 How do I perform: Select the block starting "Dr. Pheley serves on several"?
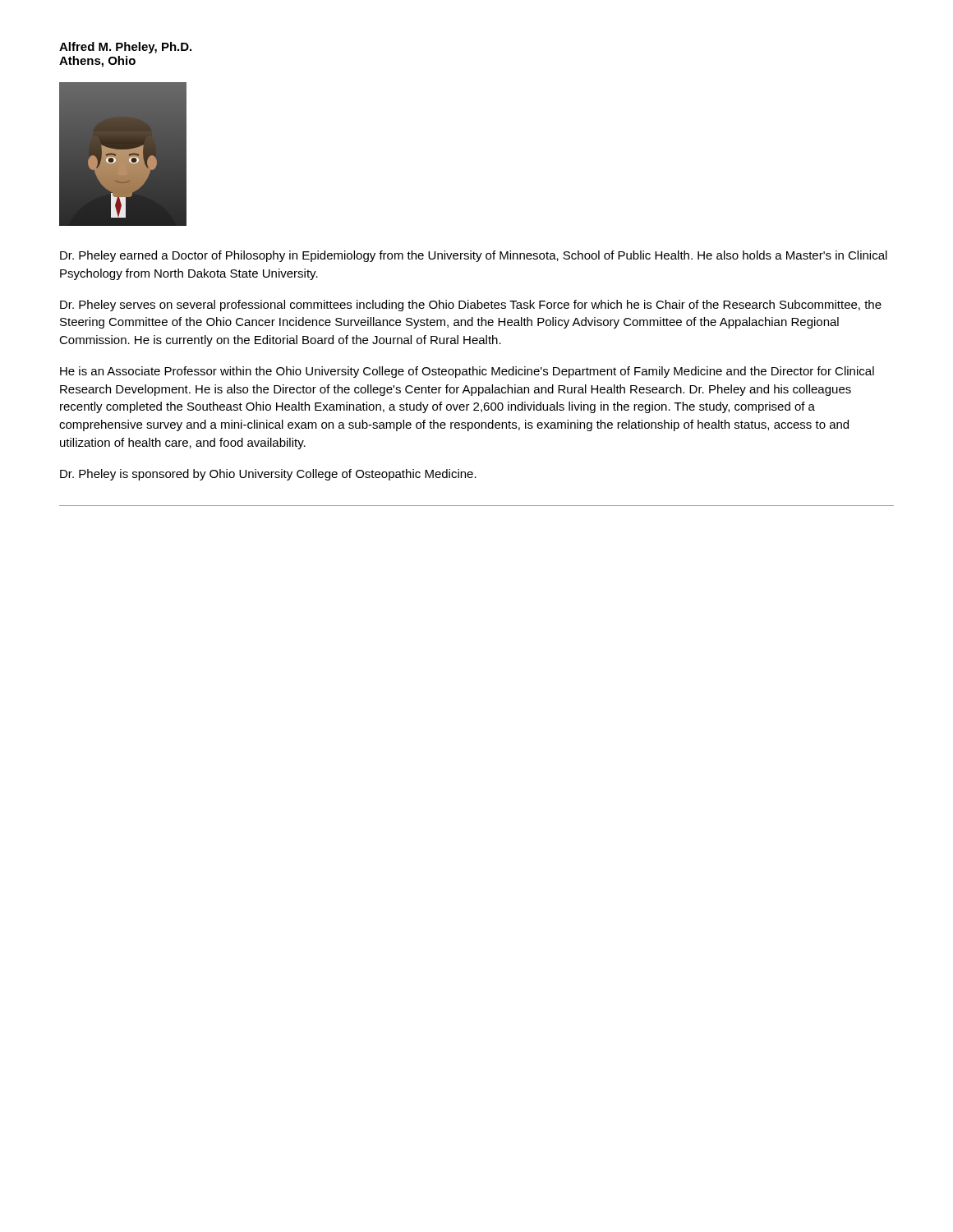[470, 322]
